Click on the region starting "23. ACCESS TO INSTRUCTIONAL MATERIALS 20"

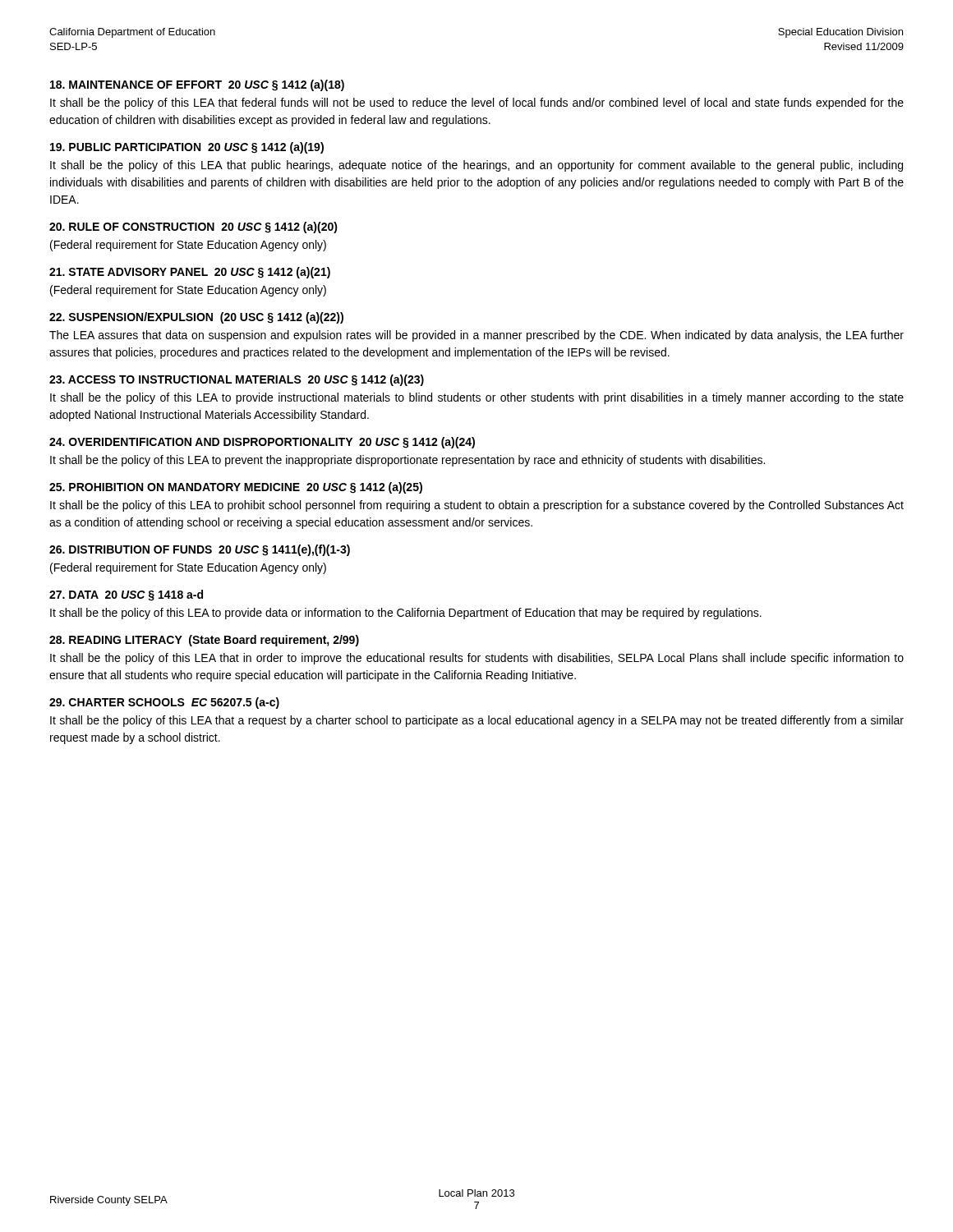(x=237, y=379)
